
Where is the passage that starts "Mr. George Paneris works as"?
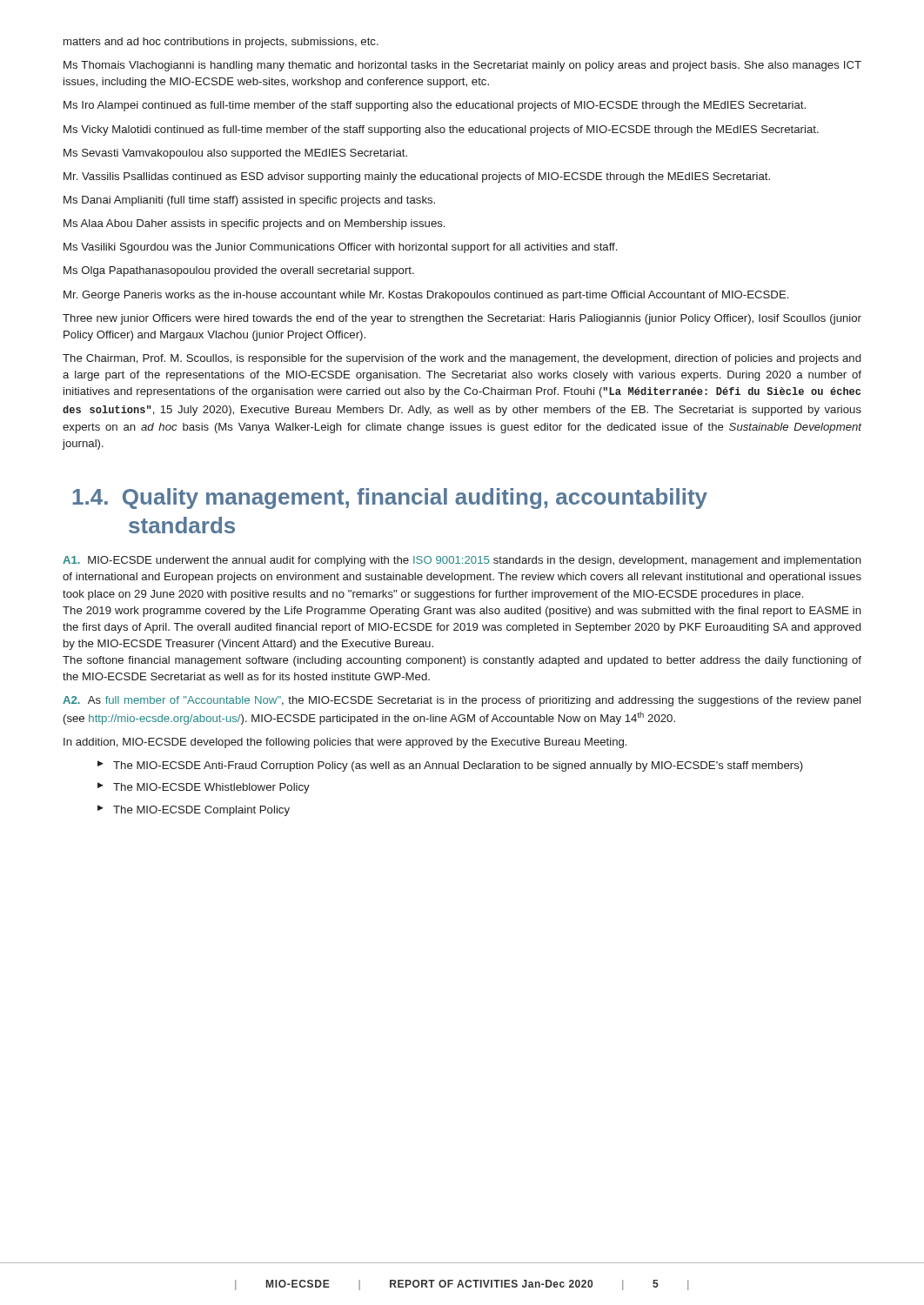(x=462, y=294)
